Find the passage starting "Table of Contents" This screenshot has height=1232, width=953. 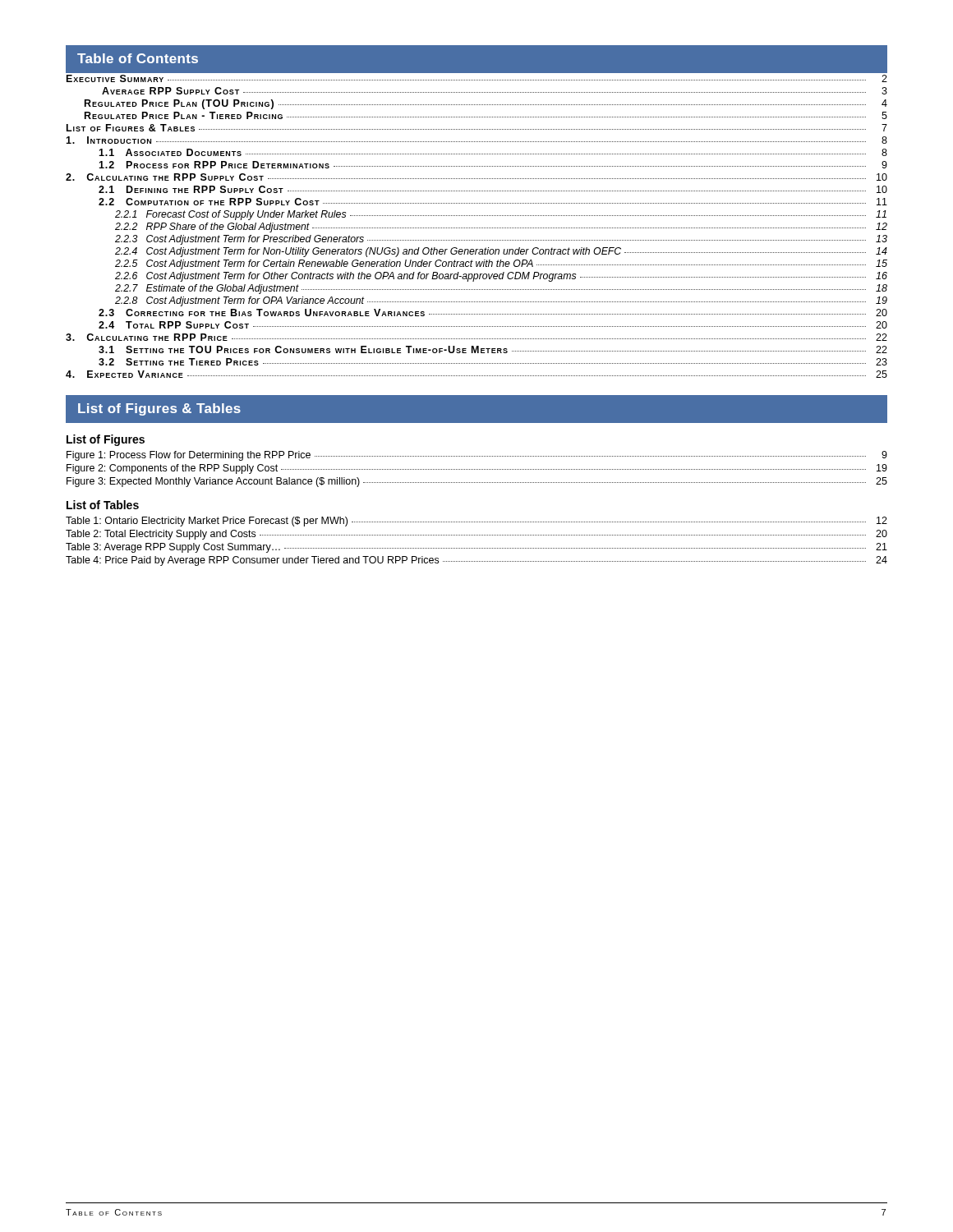click(x=138, y=58)
